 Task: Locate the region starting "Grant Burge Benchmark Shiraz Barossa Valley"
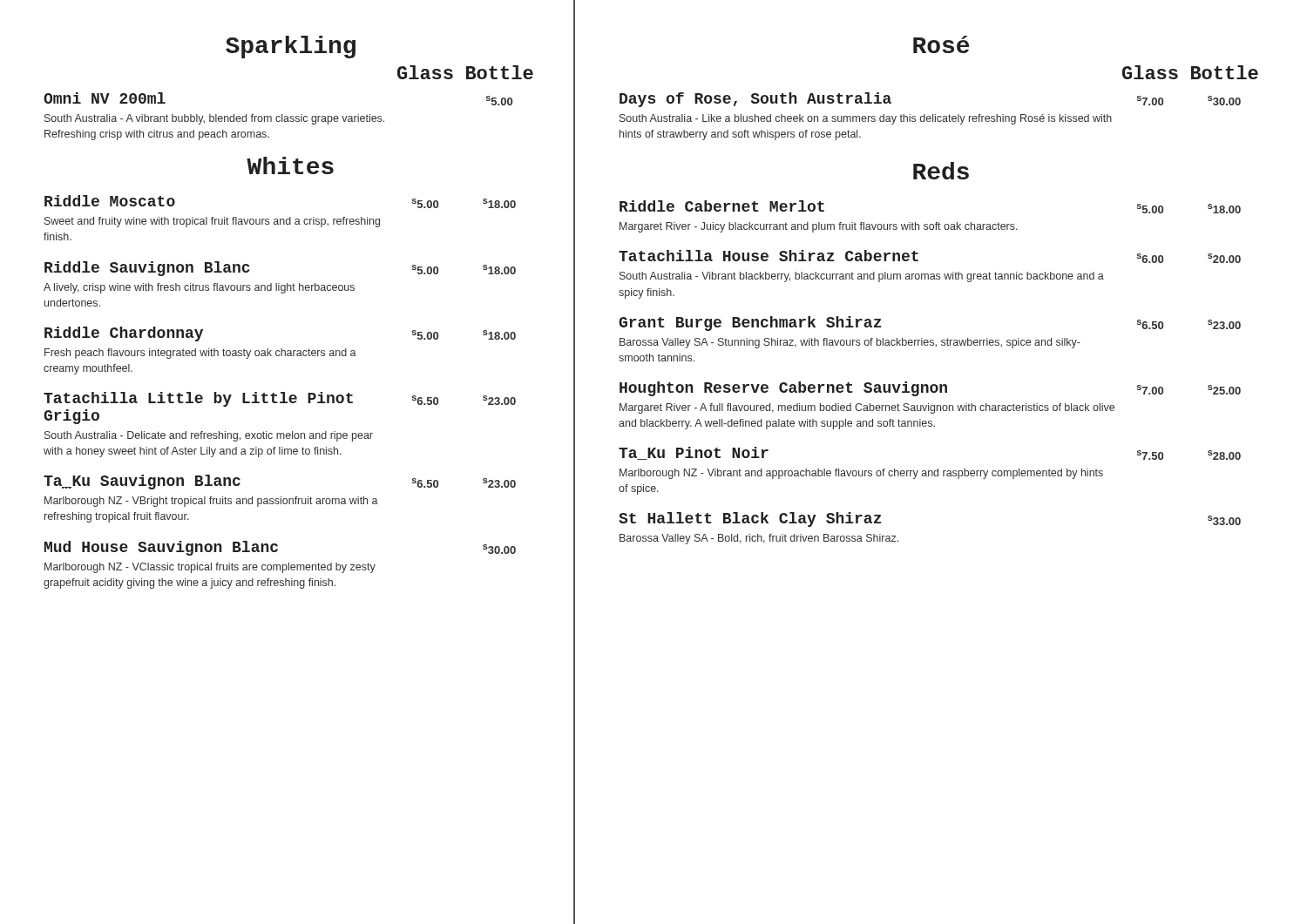941,340
